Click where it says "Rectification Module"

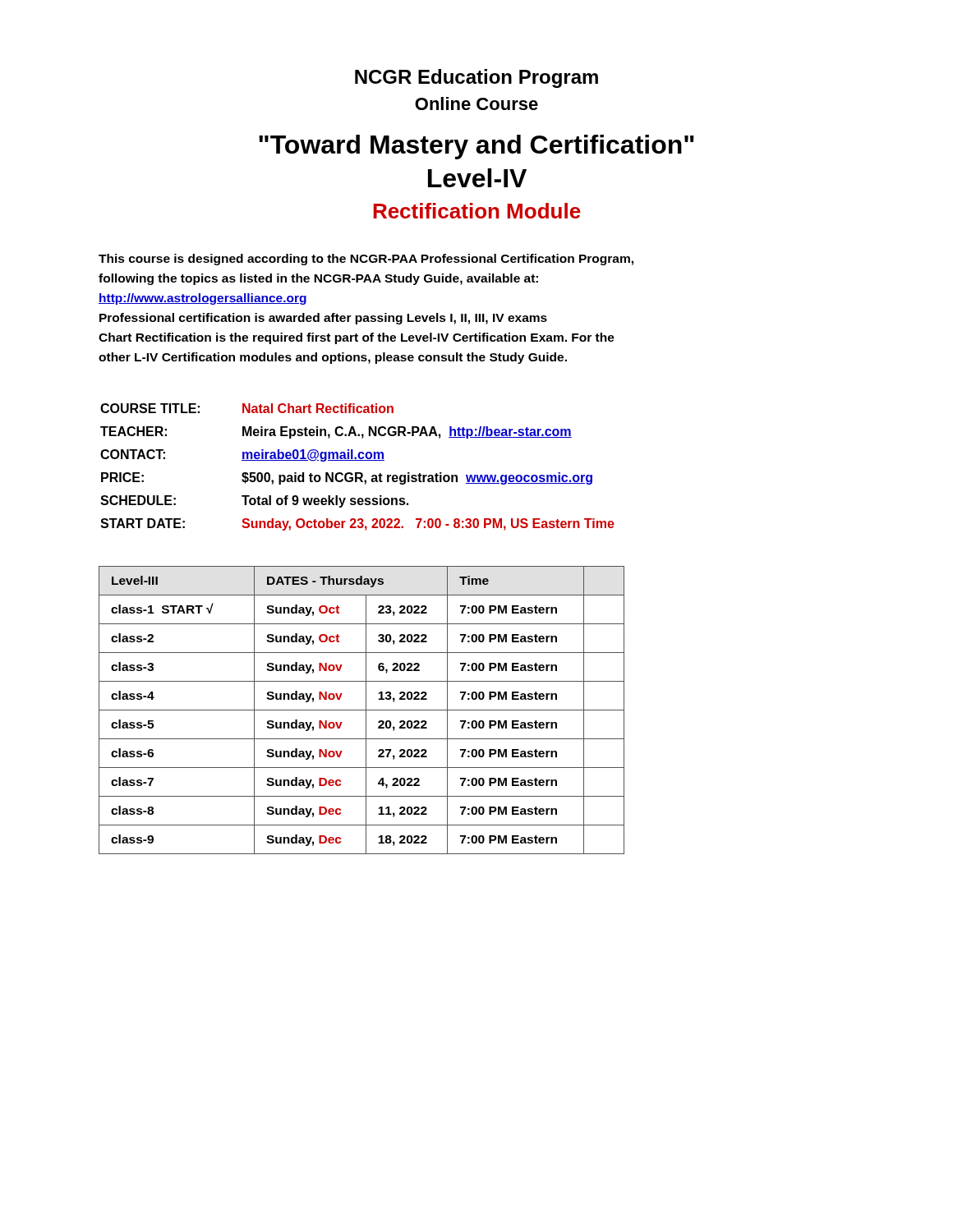click(x=476, y=211)
